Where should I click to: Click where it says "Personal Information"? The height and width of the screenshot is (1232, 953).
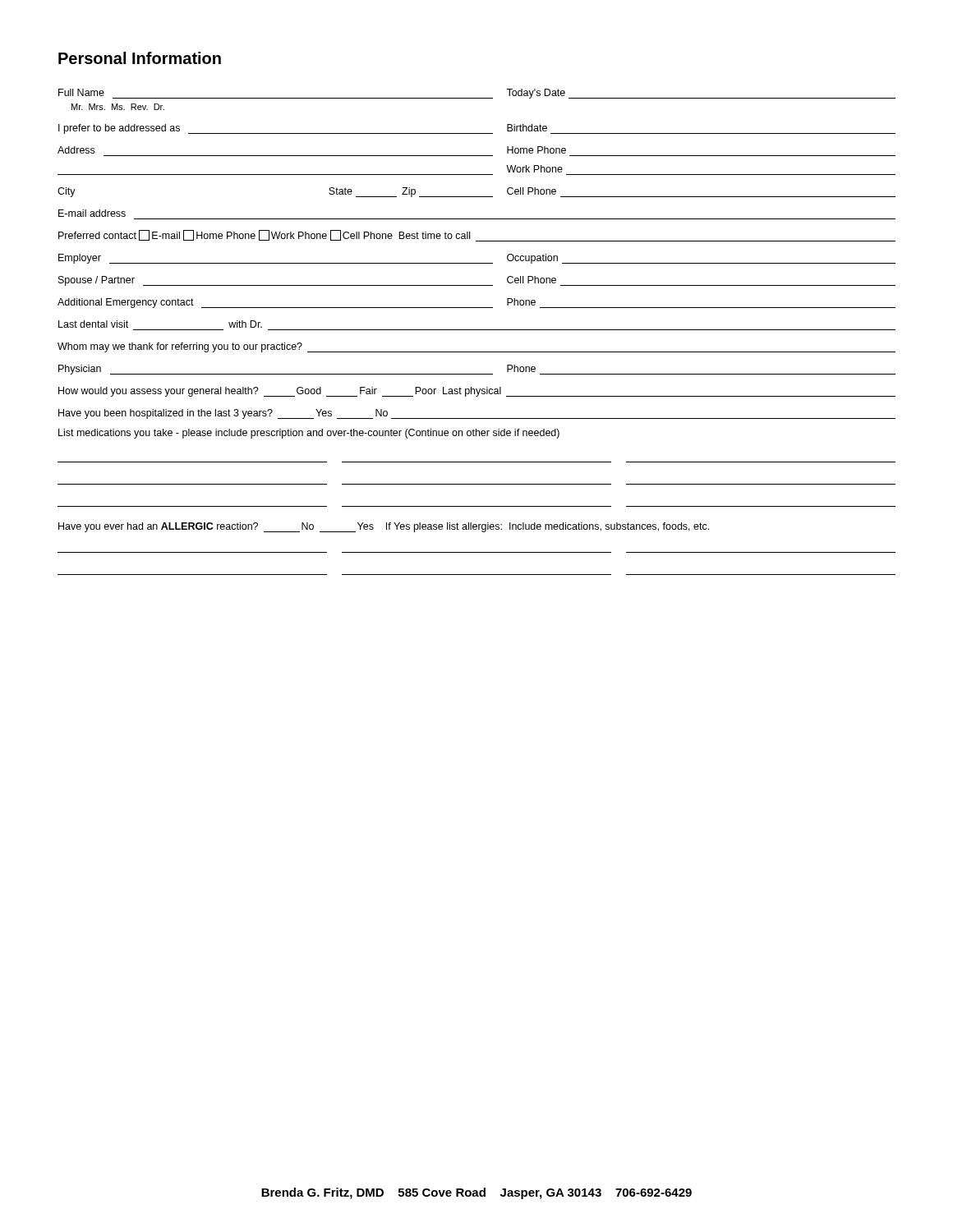140,58
